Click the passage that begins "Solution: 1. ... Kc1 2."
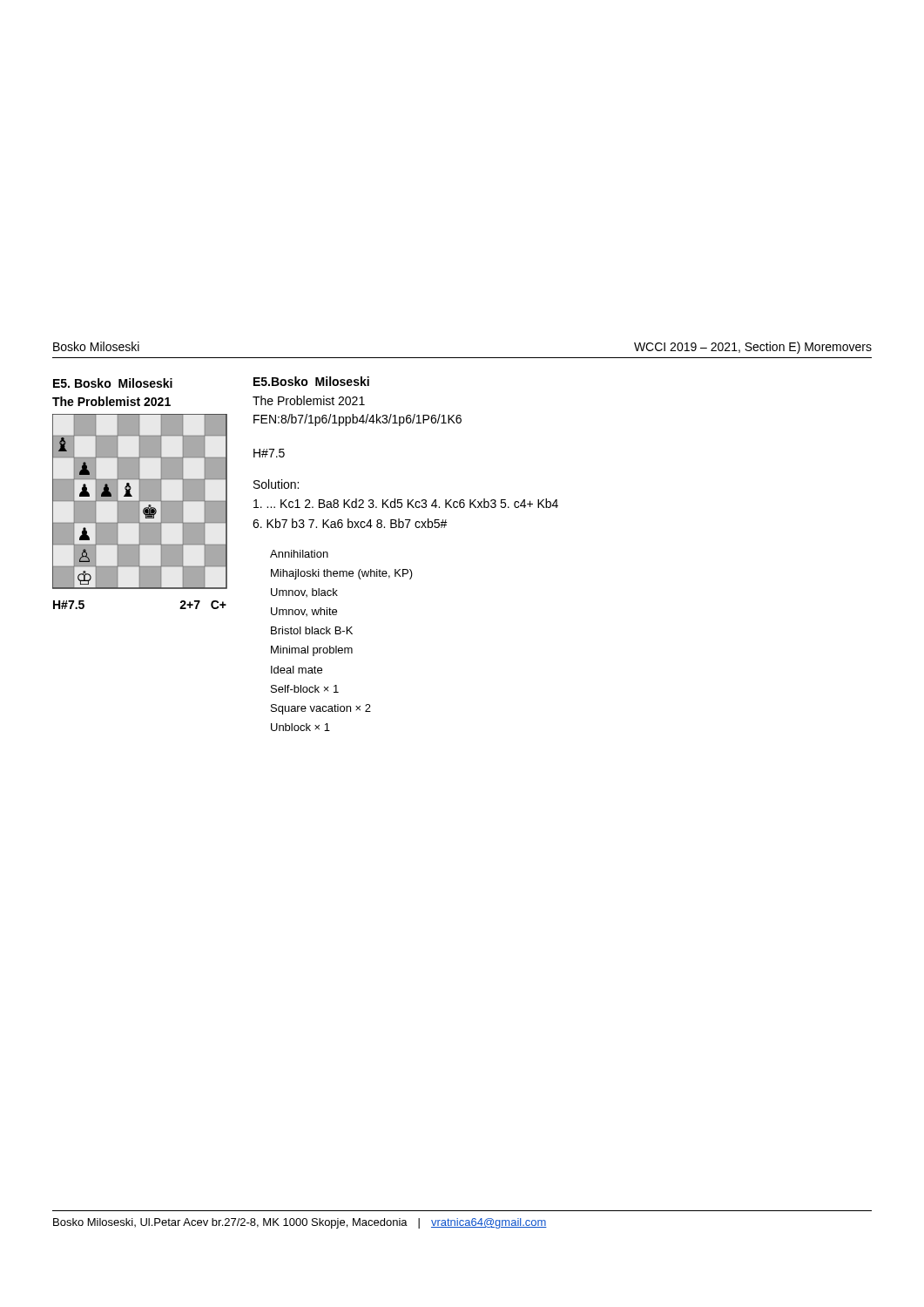 [x=406, y=504]
